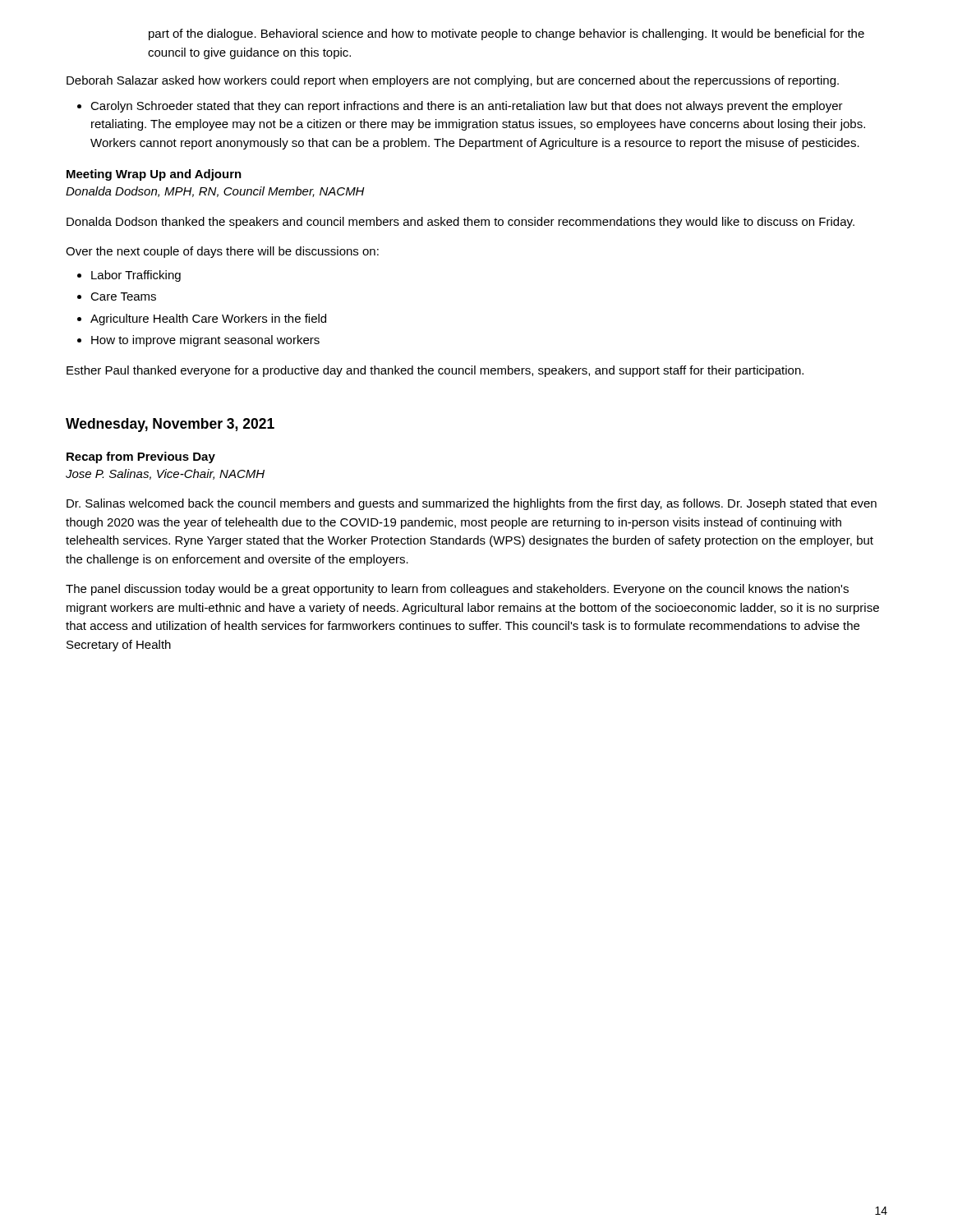The width and height of the screenshot is (953, 1232).
Task: Locate the region starting "Agriculture Health Care Workers in the"
Action: [202, 319]
